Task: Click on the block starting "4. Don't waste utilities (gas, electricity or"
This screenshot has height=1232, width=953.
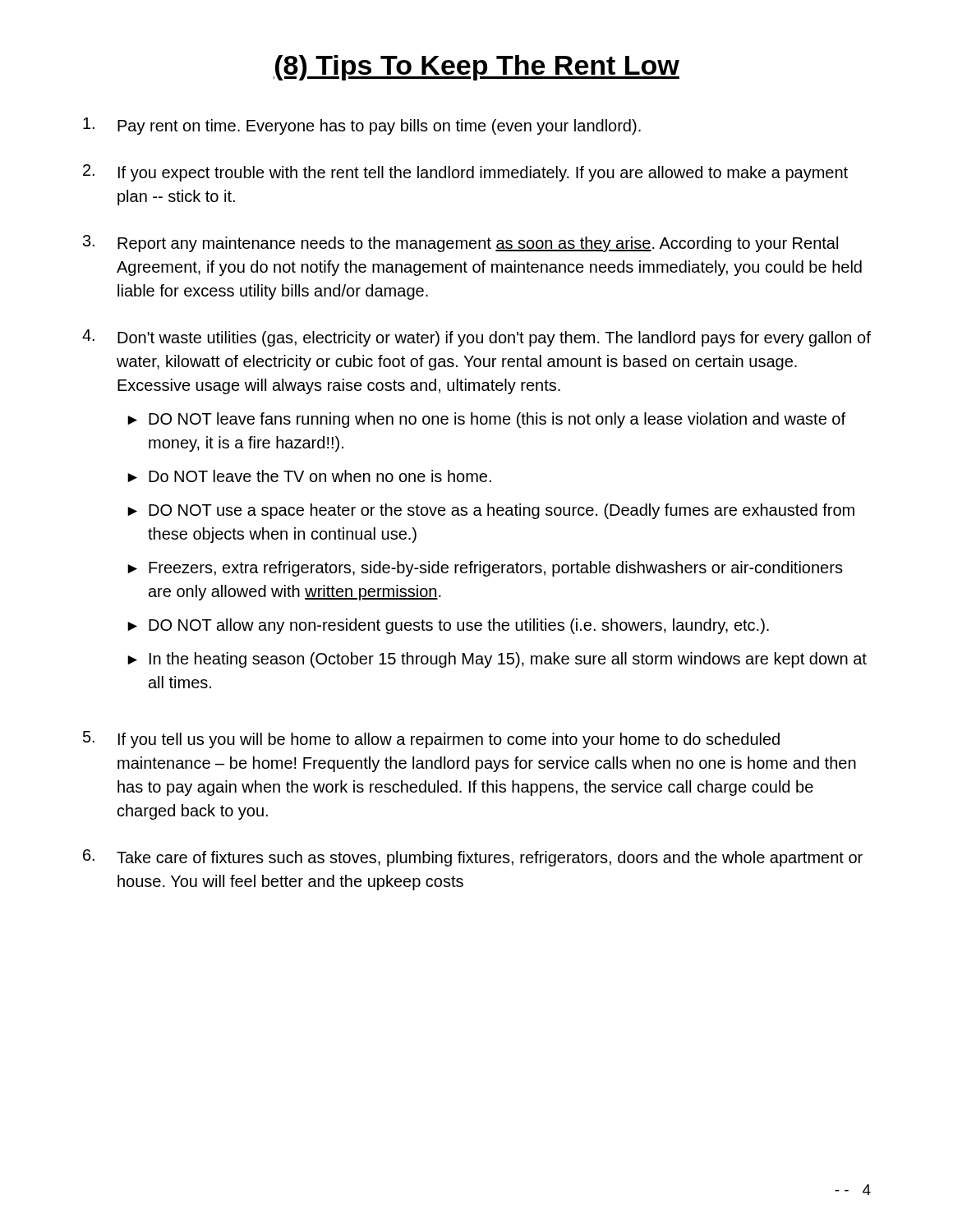Action: click(x=476, y=515)
